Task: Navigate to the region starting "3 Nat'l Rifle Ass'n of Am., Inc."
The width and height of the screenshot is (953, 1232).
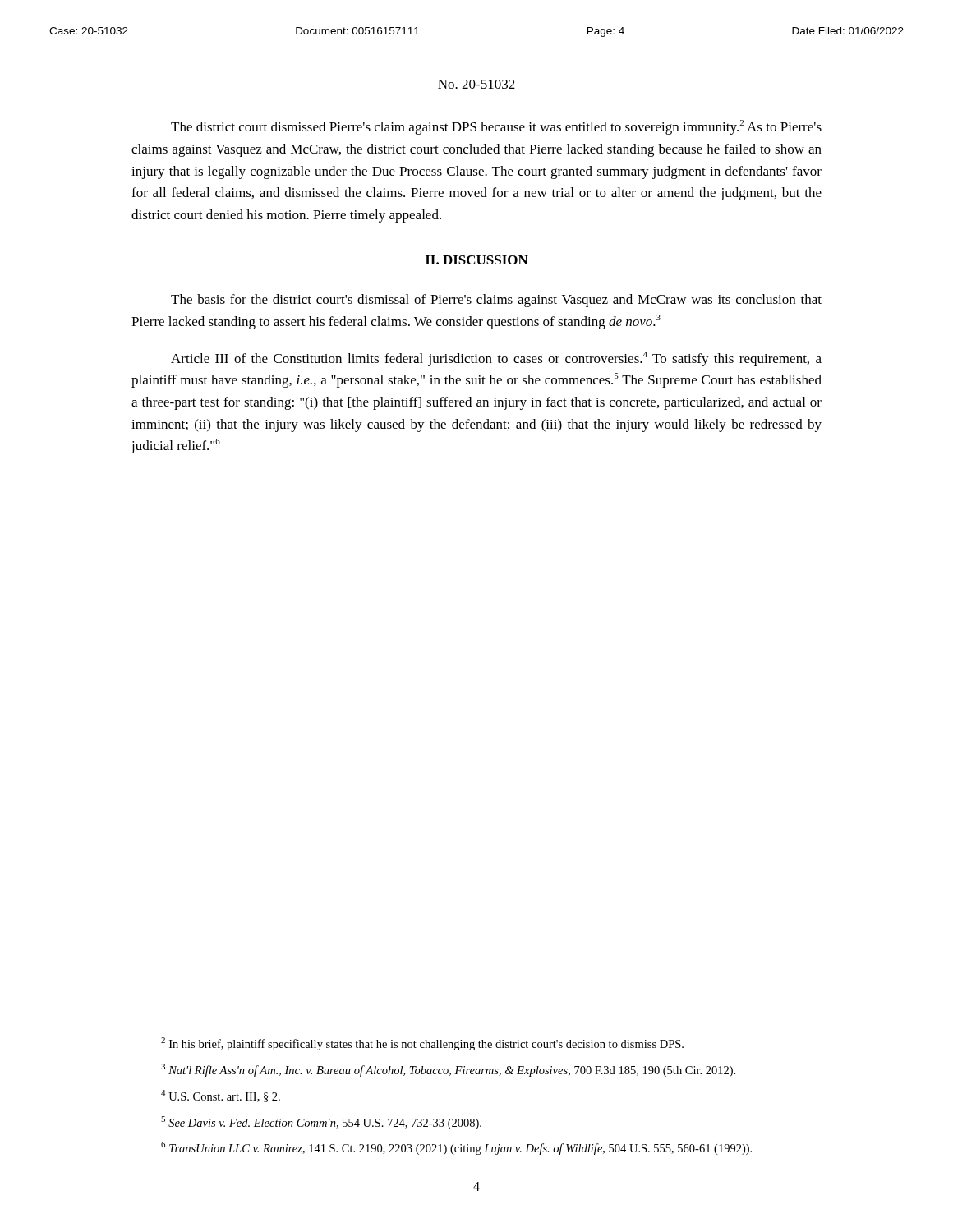Action: 449,1069
